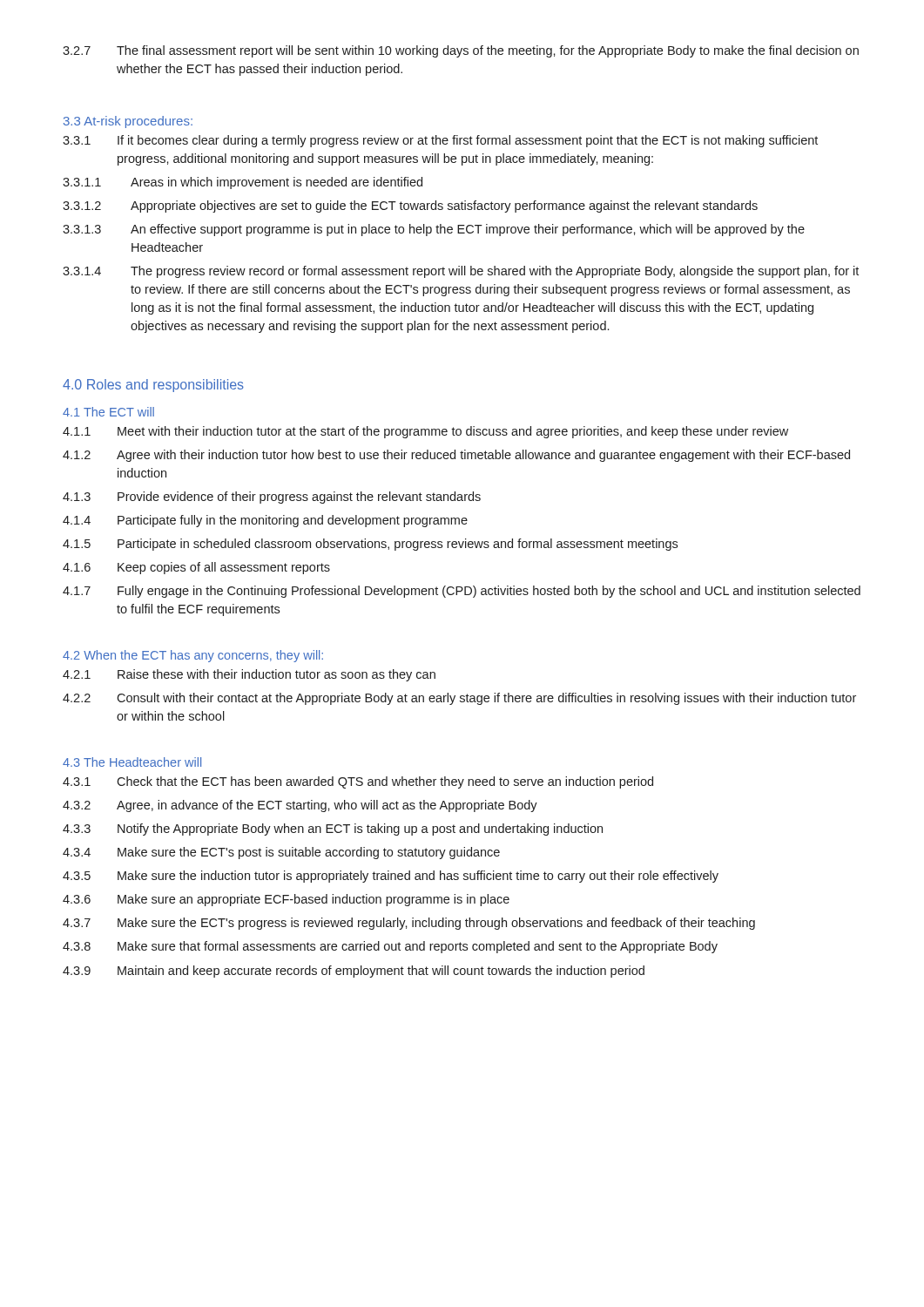Viewport: 924px width, 1307px height.
Task: Find the region starting "4.2 When the ECT"
Action: [x=194, y=656]
